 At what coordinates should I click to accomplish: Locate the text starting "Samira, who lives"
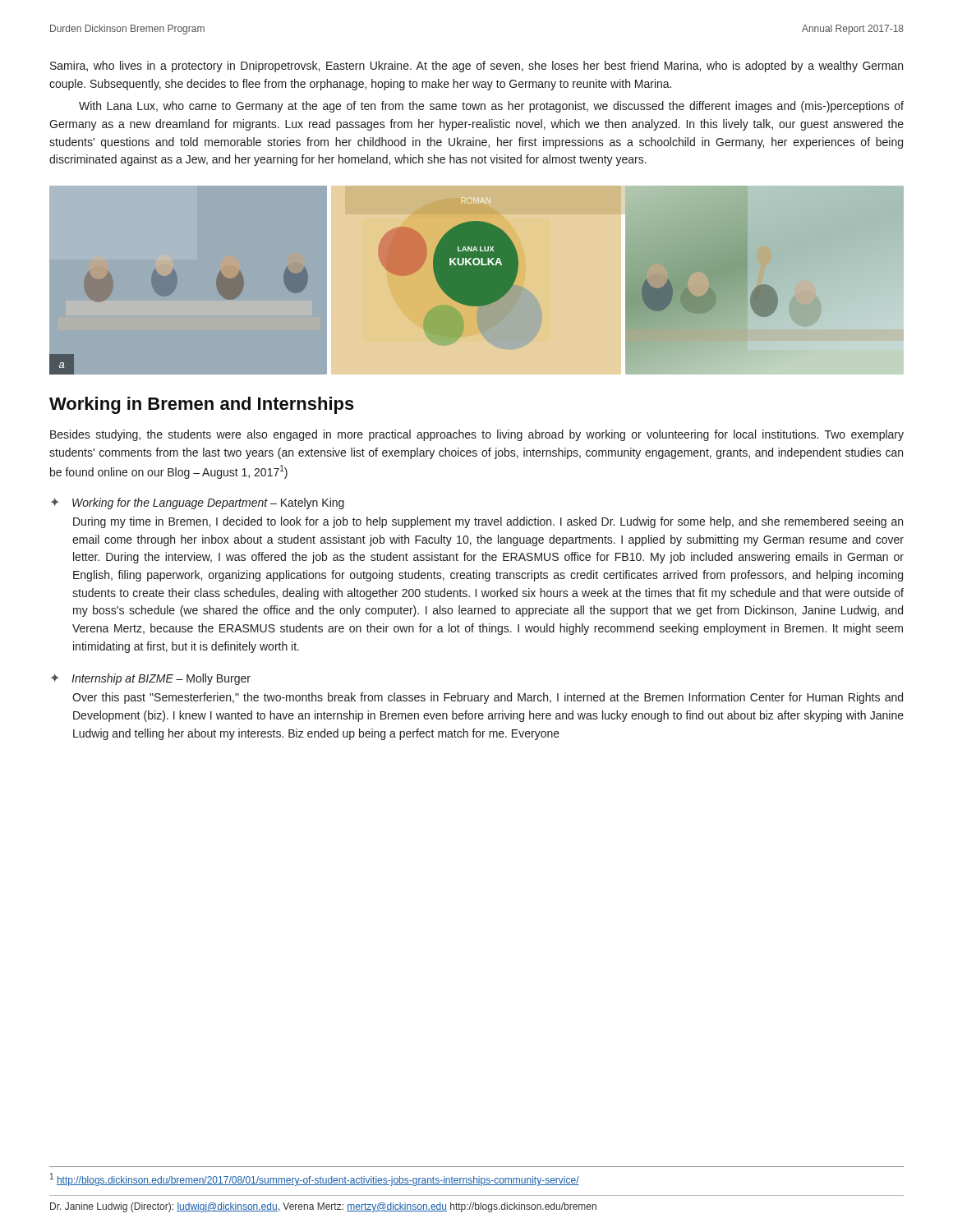(x=476, y=113)
